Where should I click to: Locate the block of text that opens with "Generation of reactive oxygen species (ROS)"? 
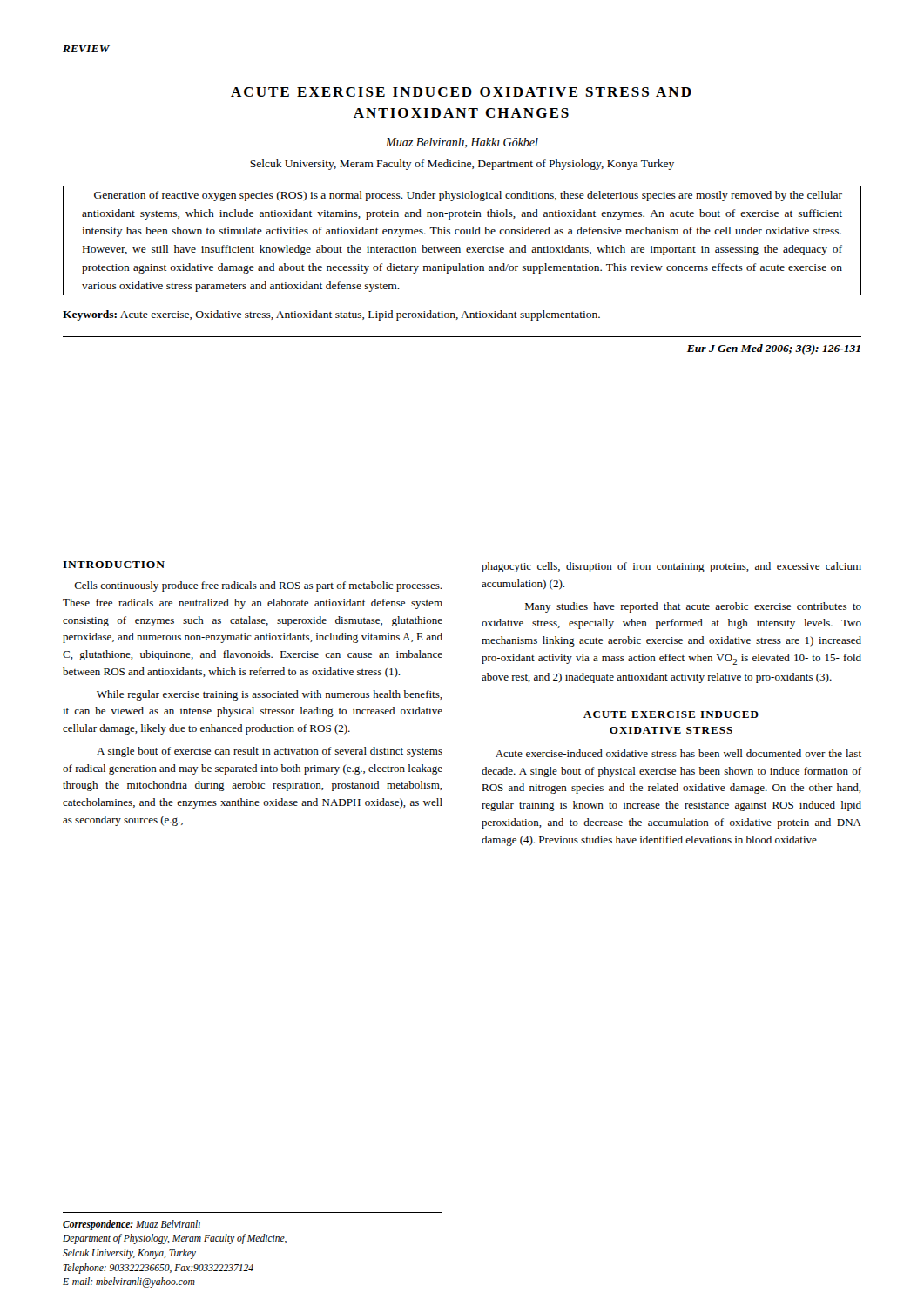click(462, 240)
